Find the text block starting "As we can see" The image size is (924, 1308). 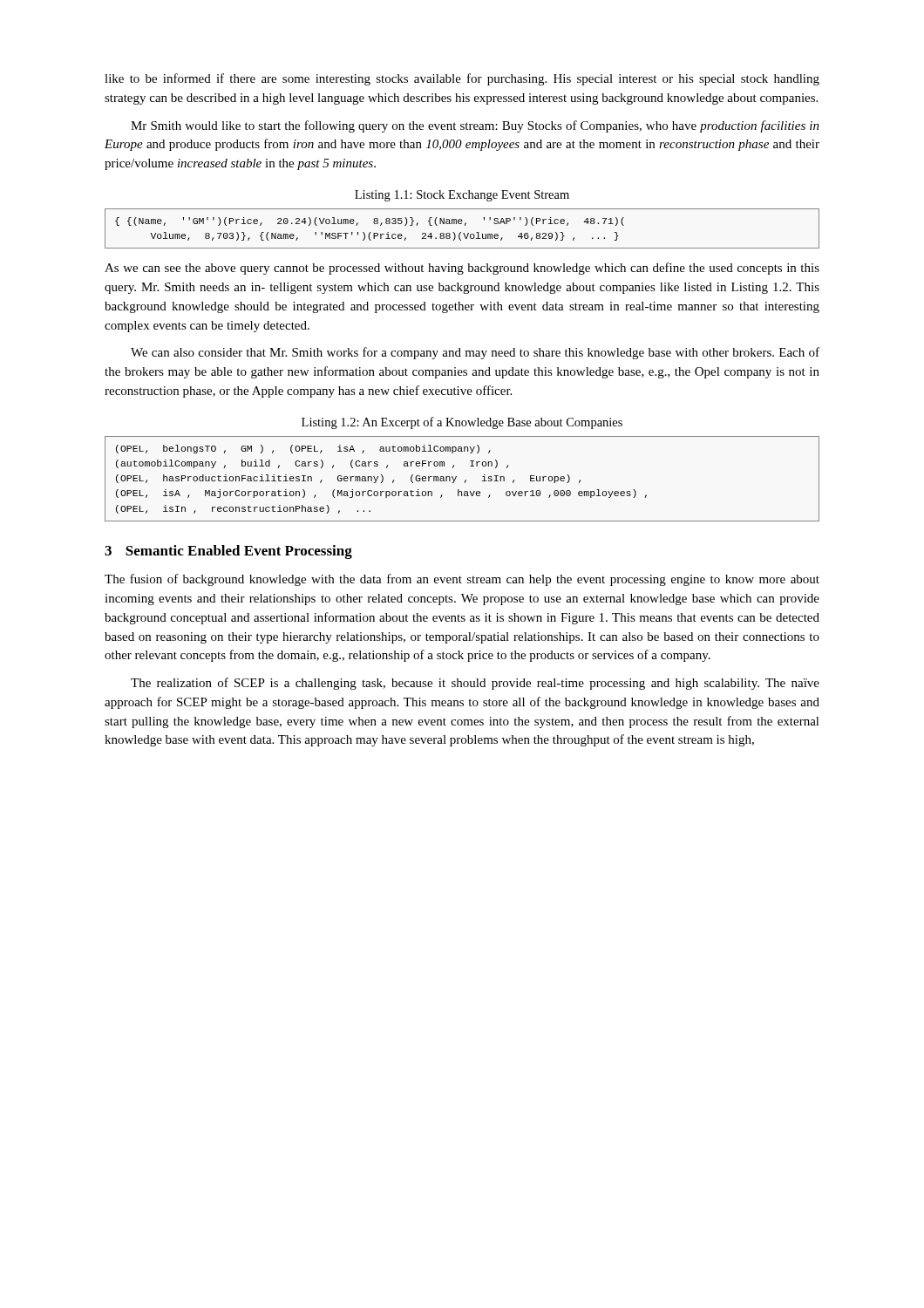coord(462,297)
